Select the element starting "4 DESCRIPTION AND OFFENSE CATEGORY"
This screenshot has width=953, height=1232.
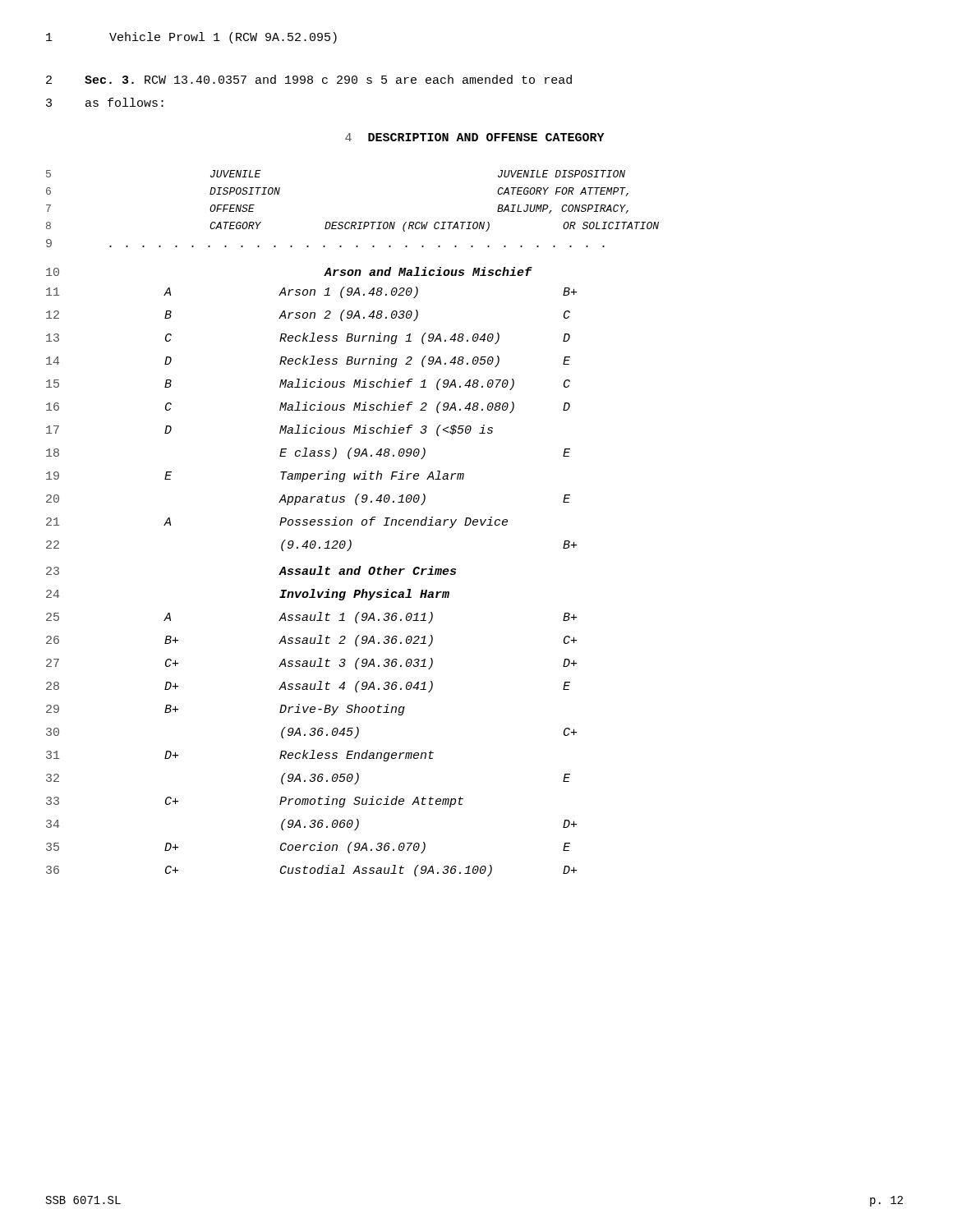[474, 138]
